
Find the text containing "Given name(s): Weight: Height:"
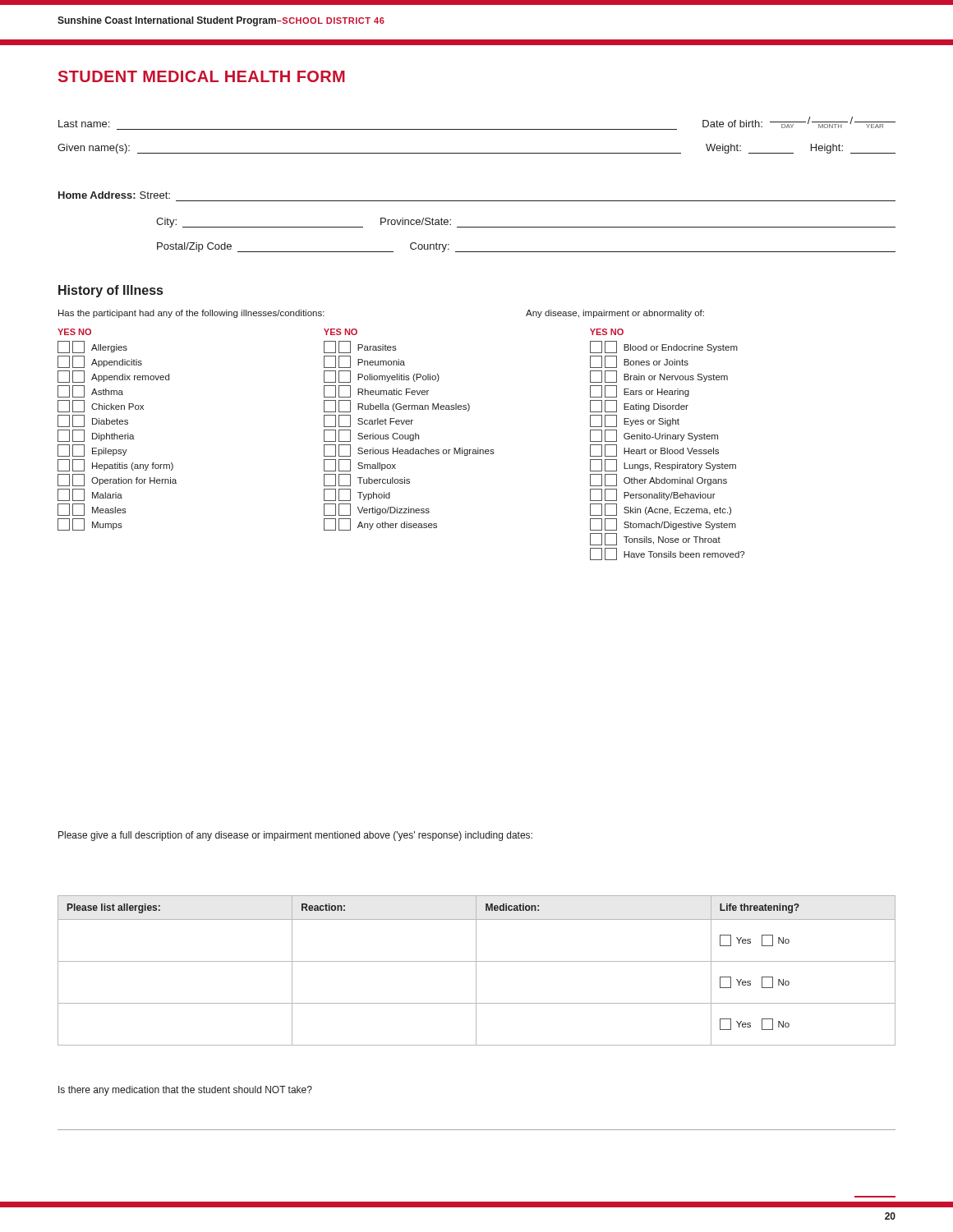[476, 147]
